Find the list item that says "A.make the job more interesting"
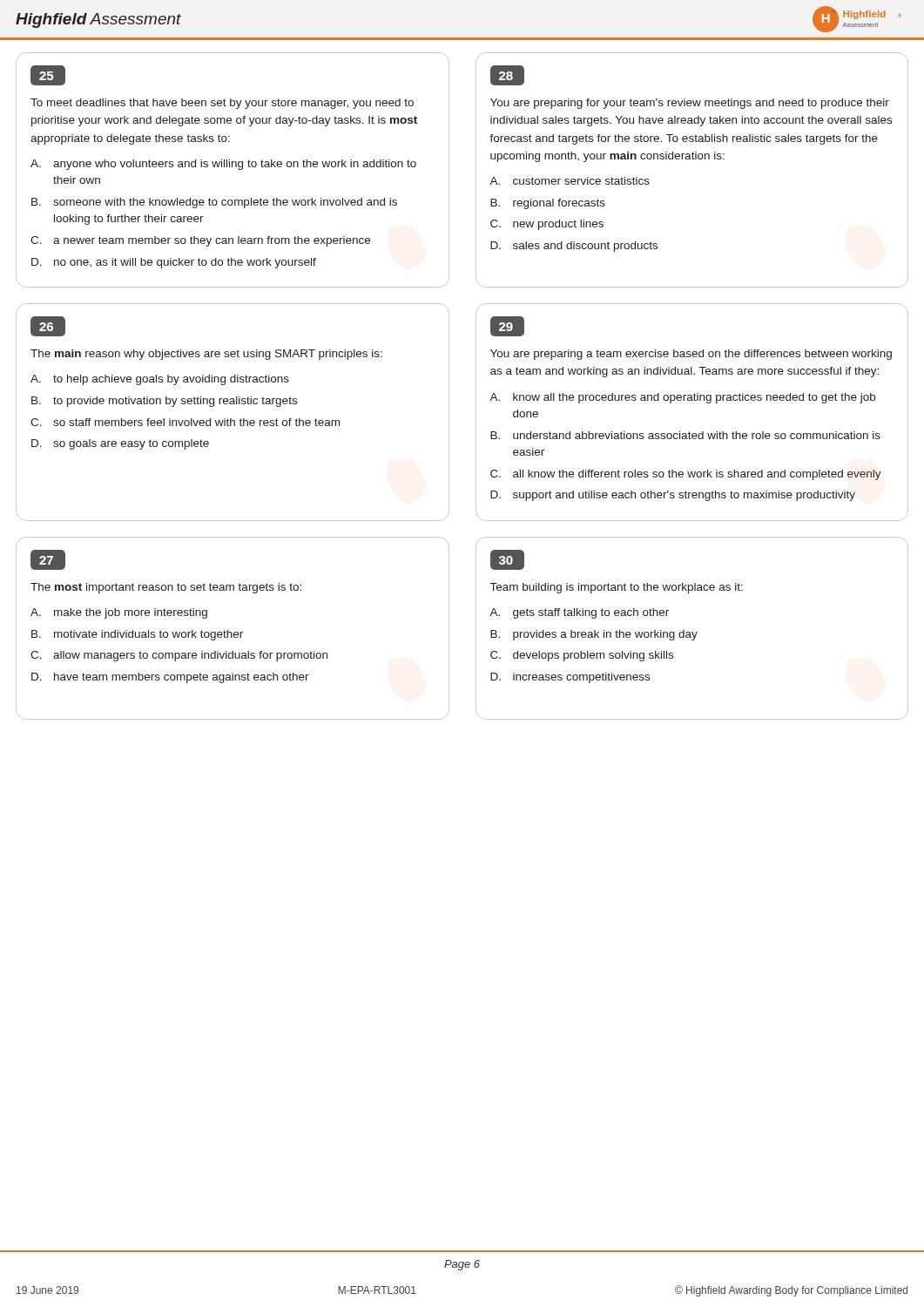 [119, 613]
